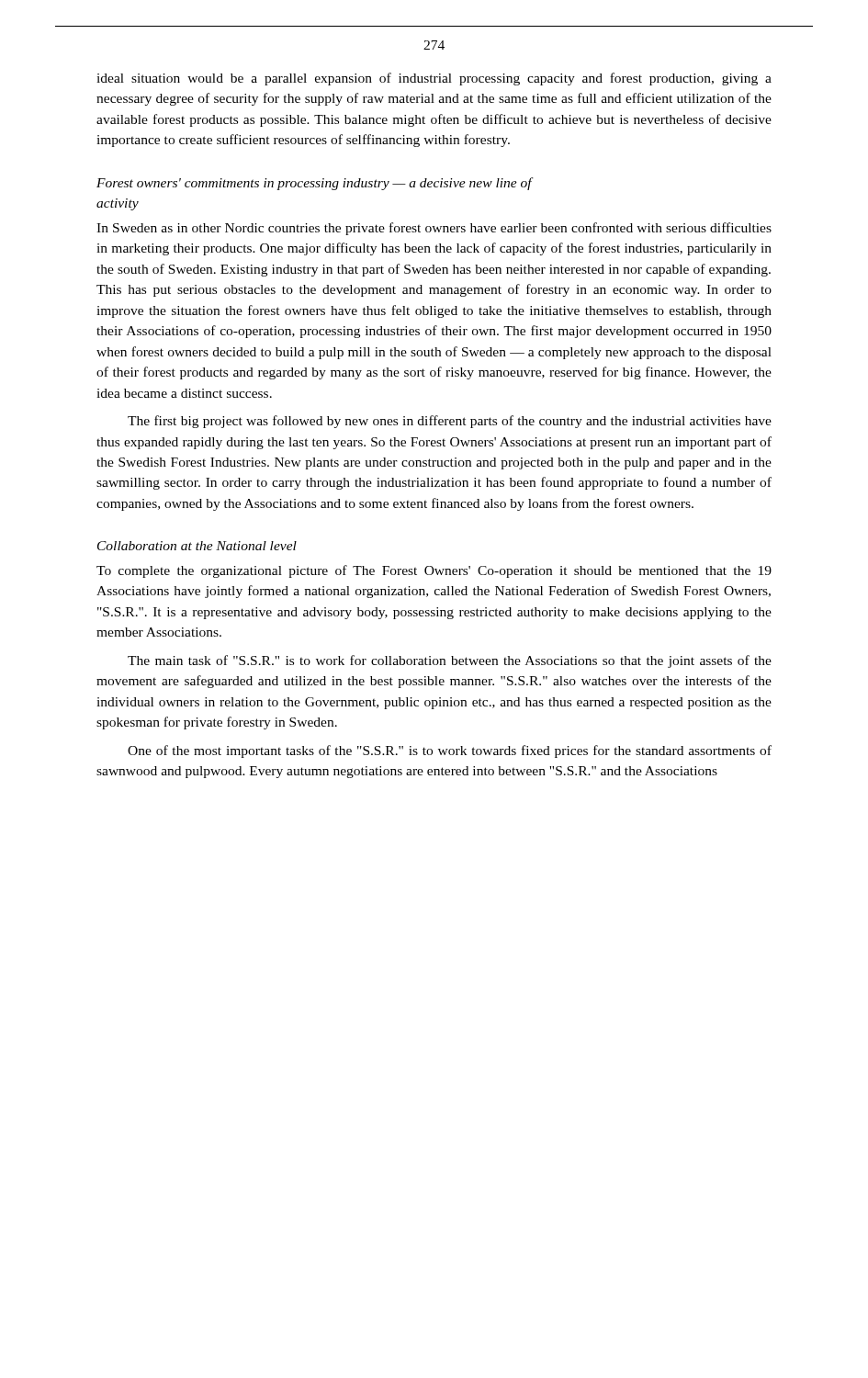Point to the block beginning "In Sweden as"

tap(434, 366)
